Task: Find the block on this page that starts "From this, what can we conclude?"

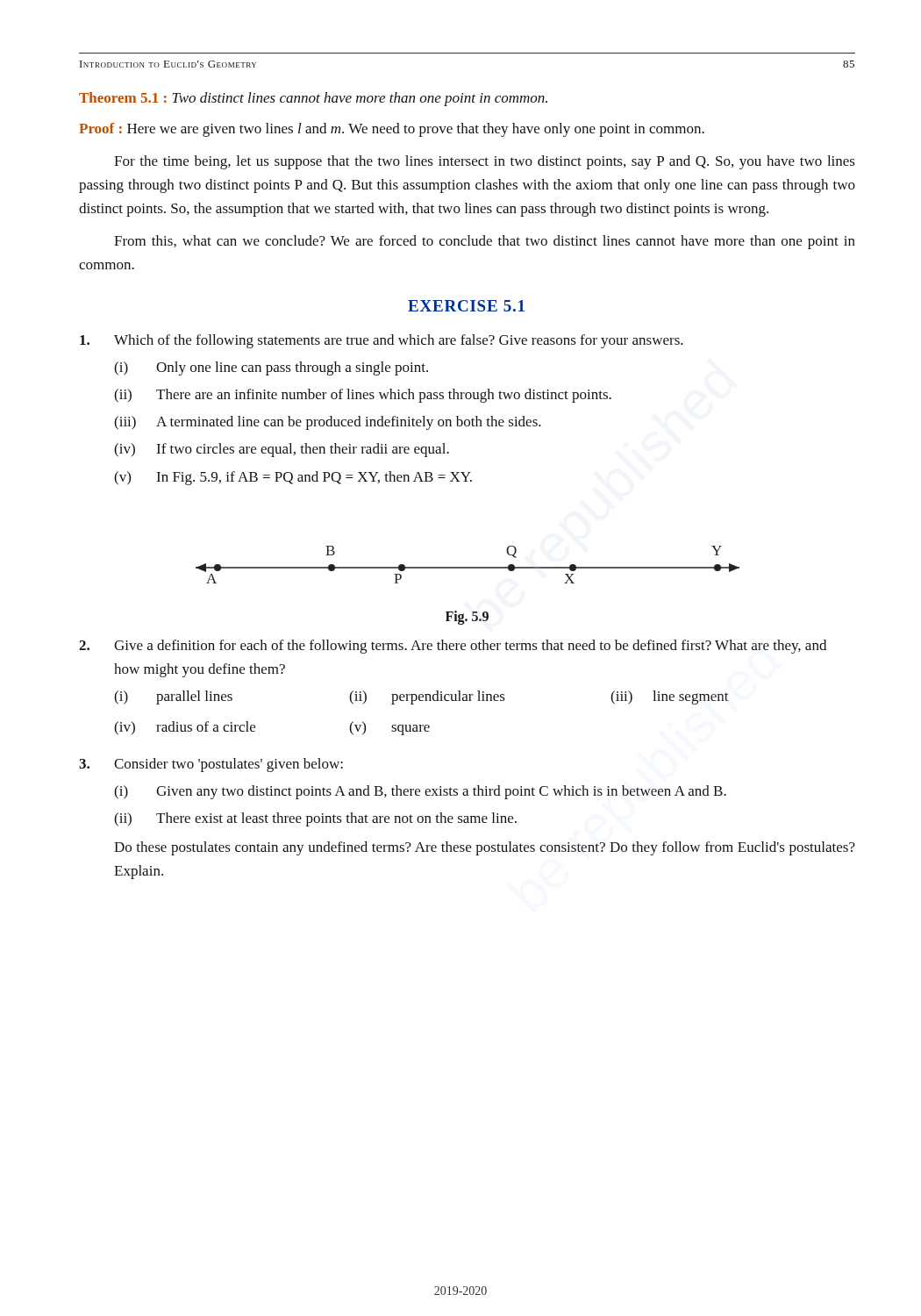Action: point(467,253)
